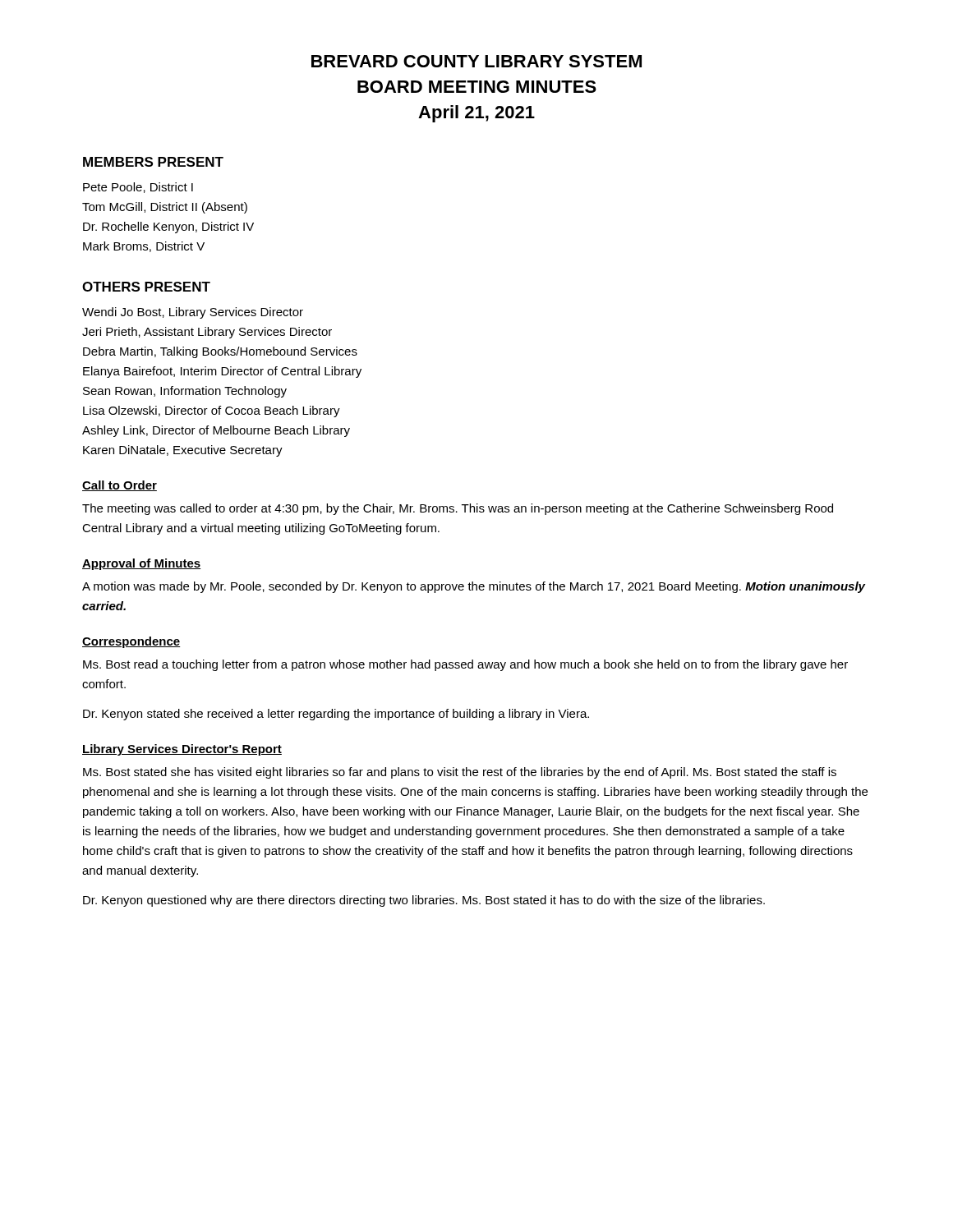Point to the region starting "Ms. Bost read a"
This screenshot has width=953, height=1232.
pos(465,674)
